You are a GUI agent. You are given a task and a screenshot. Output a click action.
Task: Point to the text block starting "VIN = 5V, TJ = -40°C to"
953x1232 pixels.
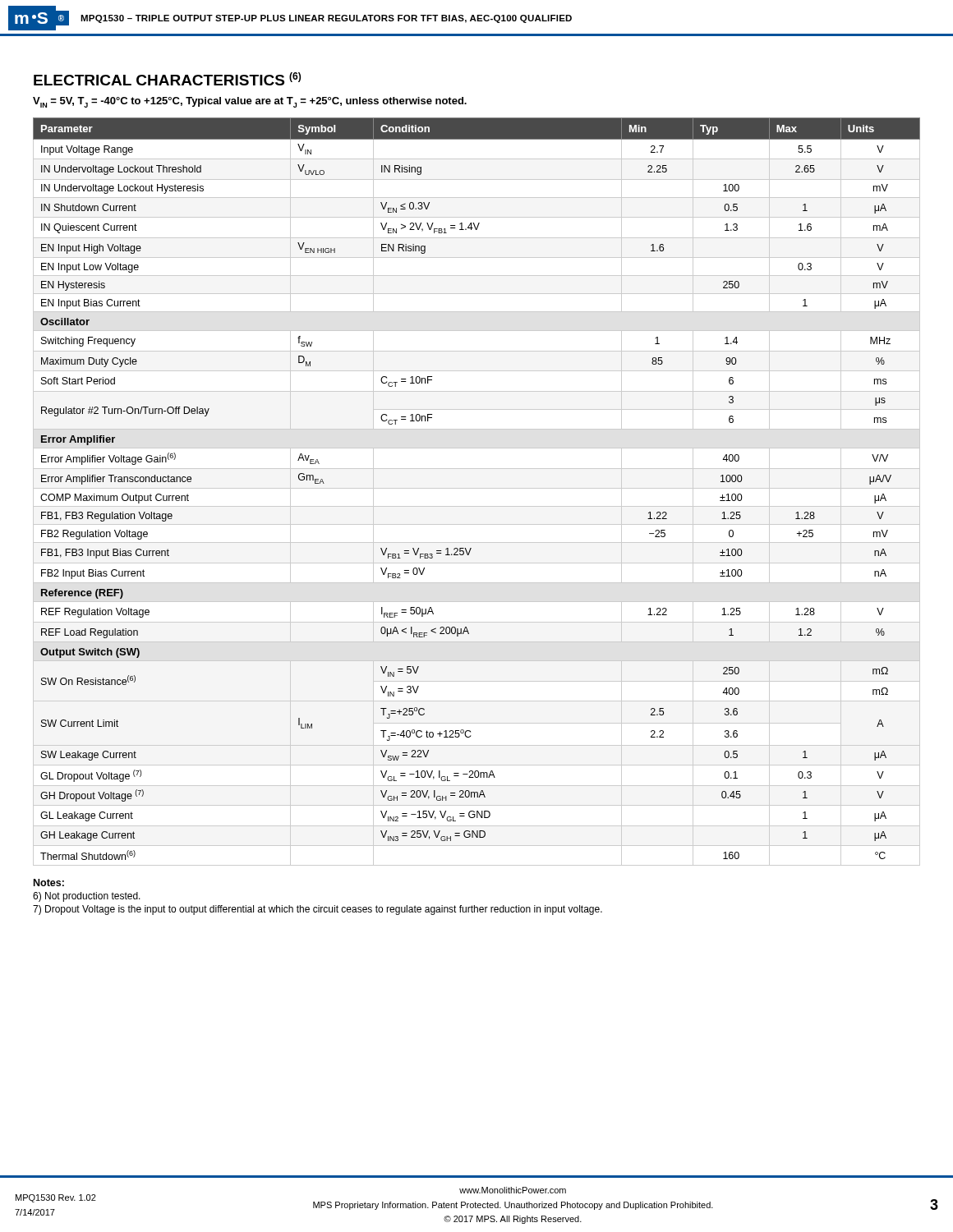[250, 102]
